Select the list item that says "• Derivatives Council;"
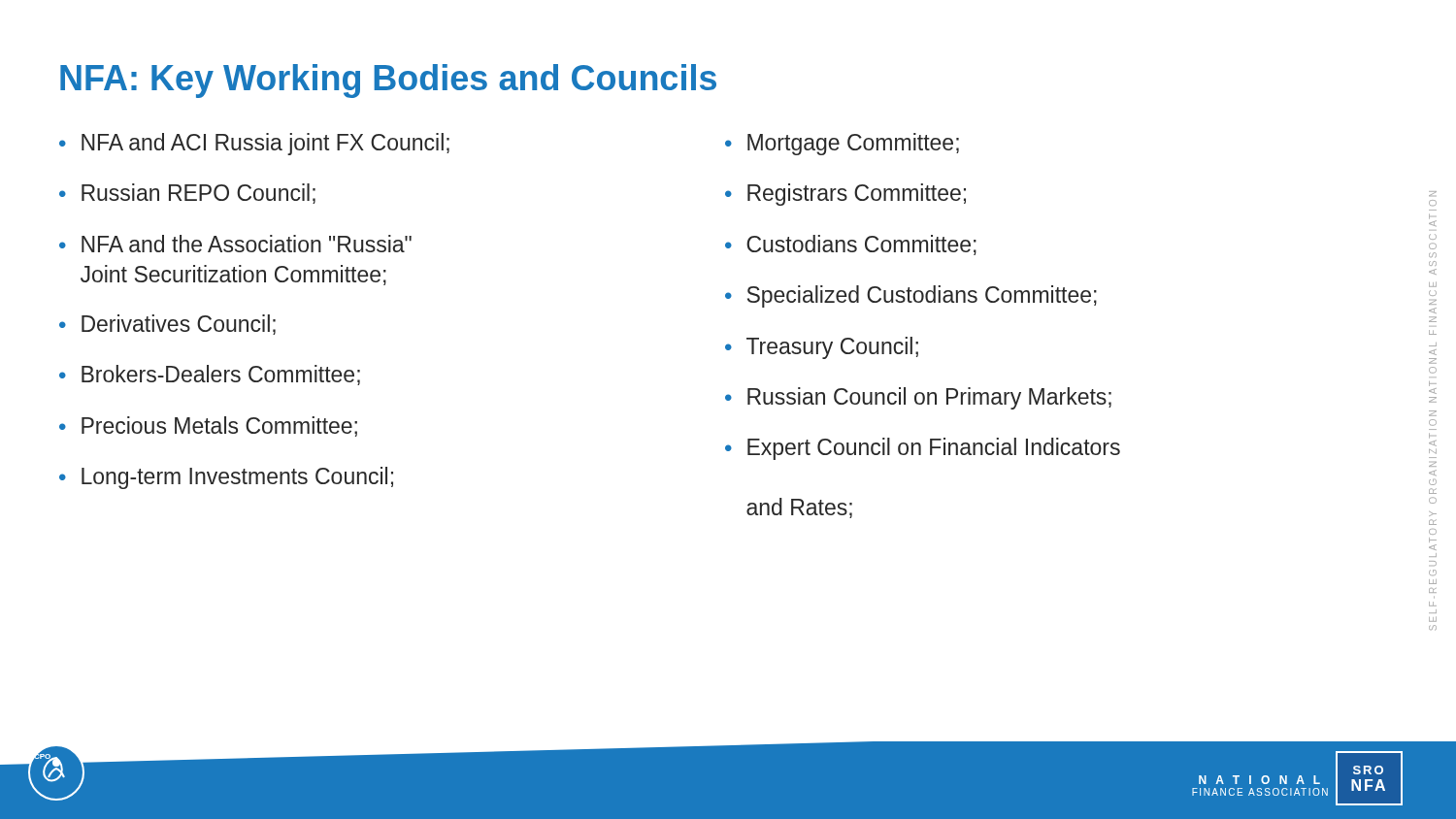The height and width of the screenshot is (819, 1456). (x=168, y=325)
